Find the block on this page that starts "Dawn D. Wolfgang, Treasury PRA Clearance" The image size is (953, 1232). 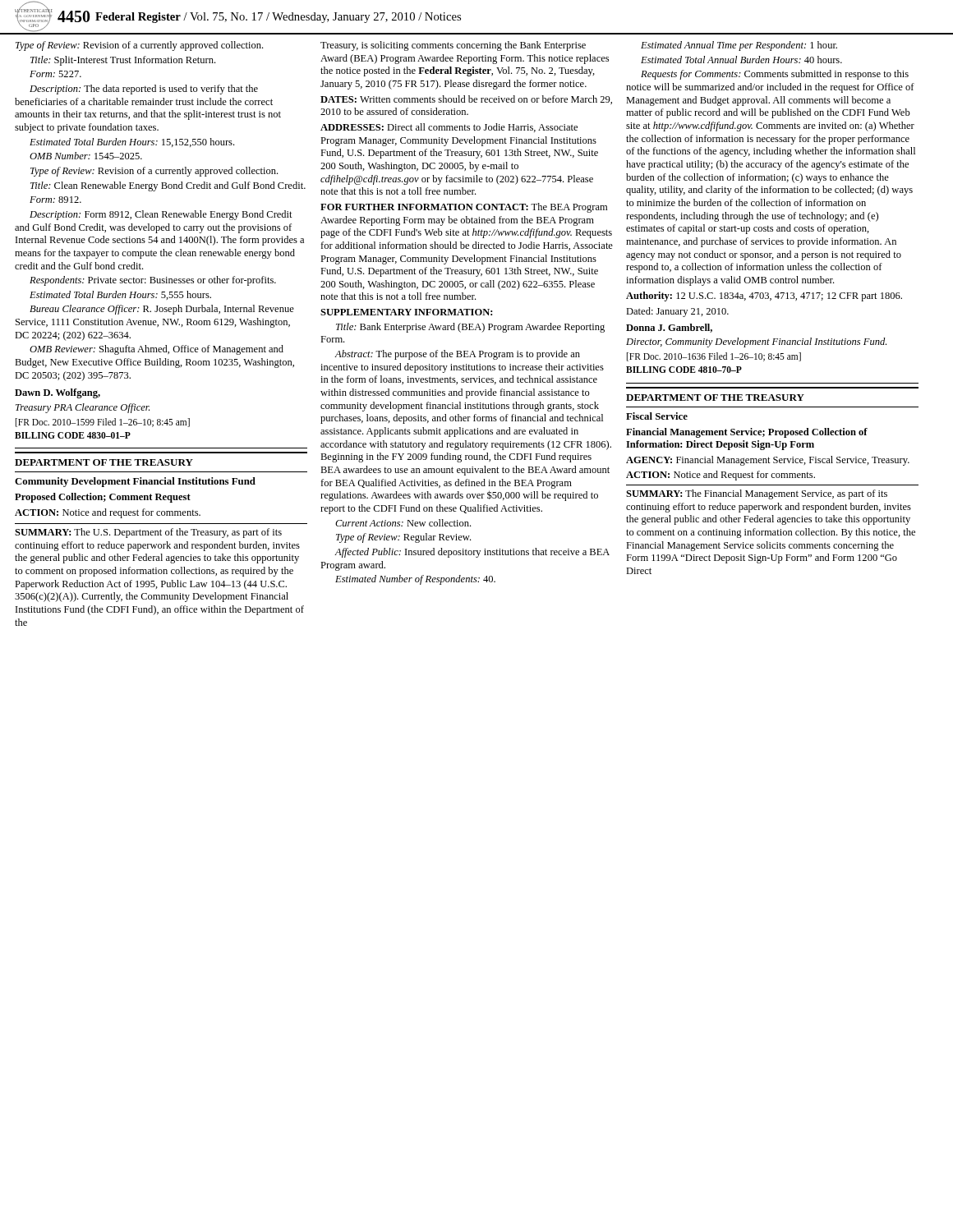161,414
